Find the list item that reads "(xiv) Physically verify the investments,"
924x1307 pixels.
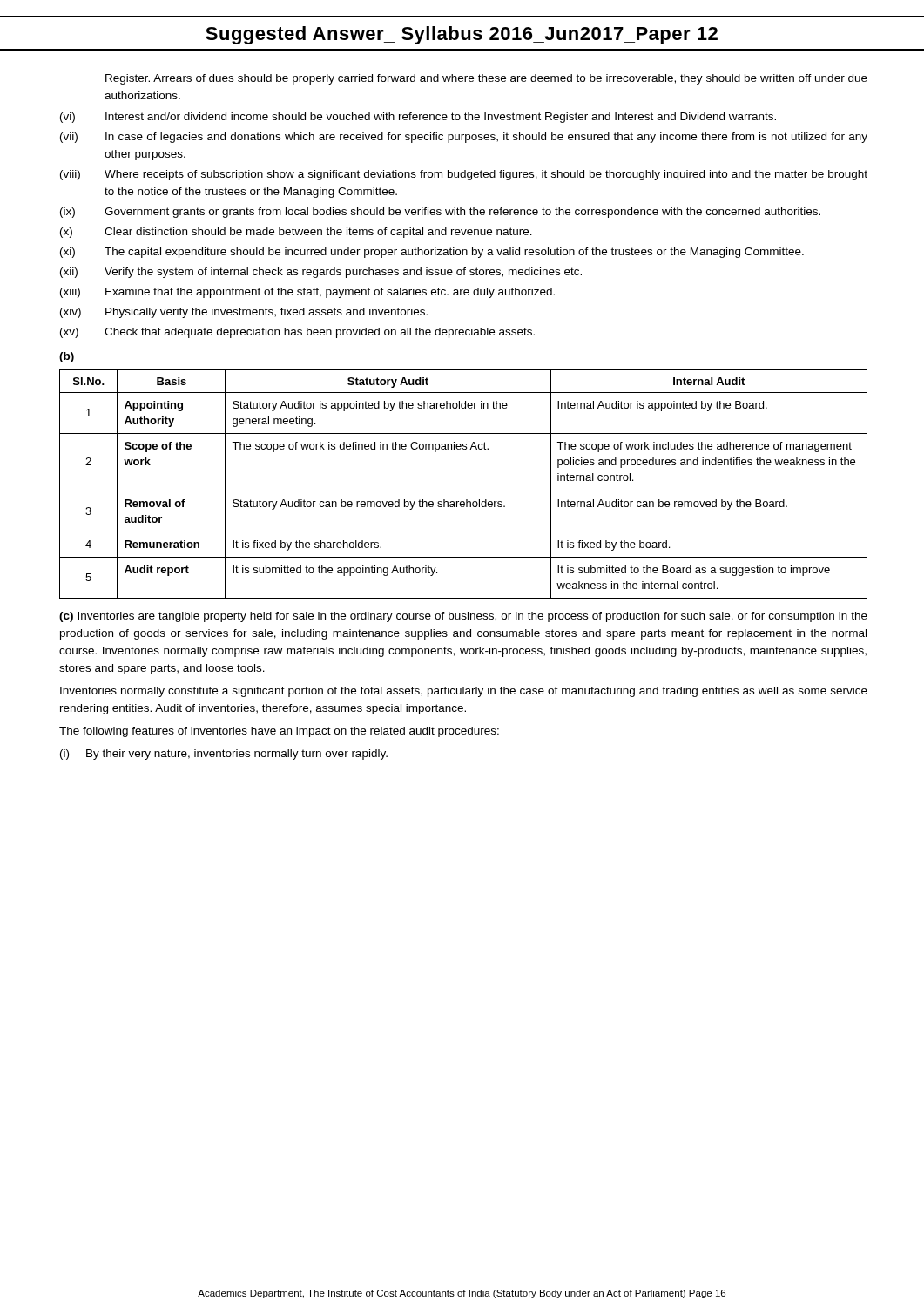tap(244, 313)
